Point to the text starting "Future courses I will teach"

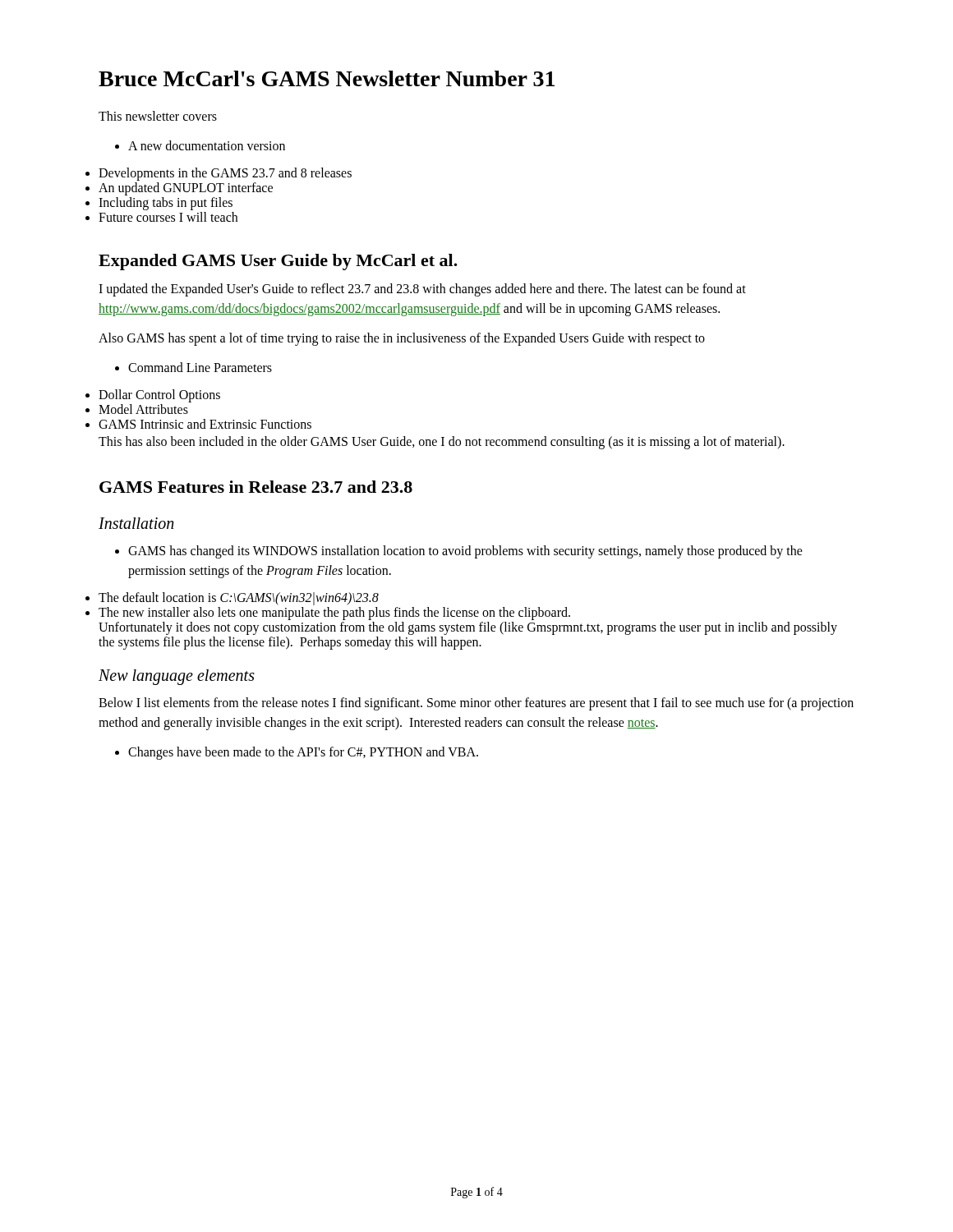(x=168, y=217)
